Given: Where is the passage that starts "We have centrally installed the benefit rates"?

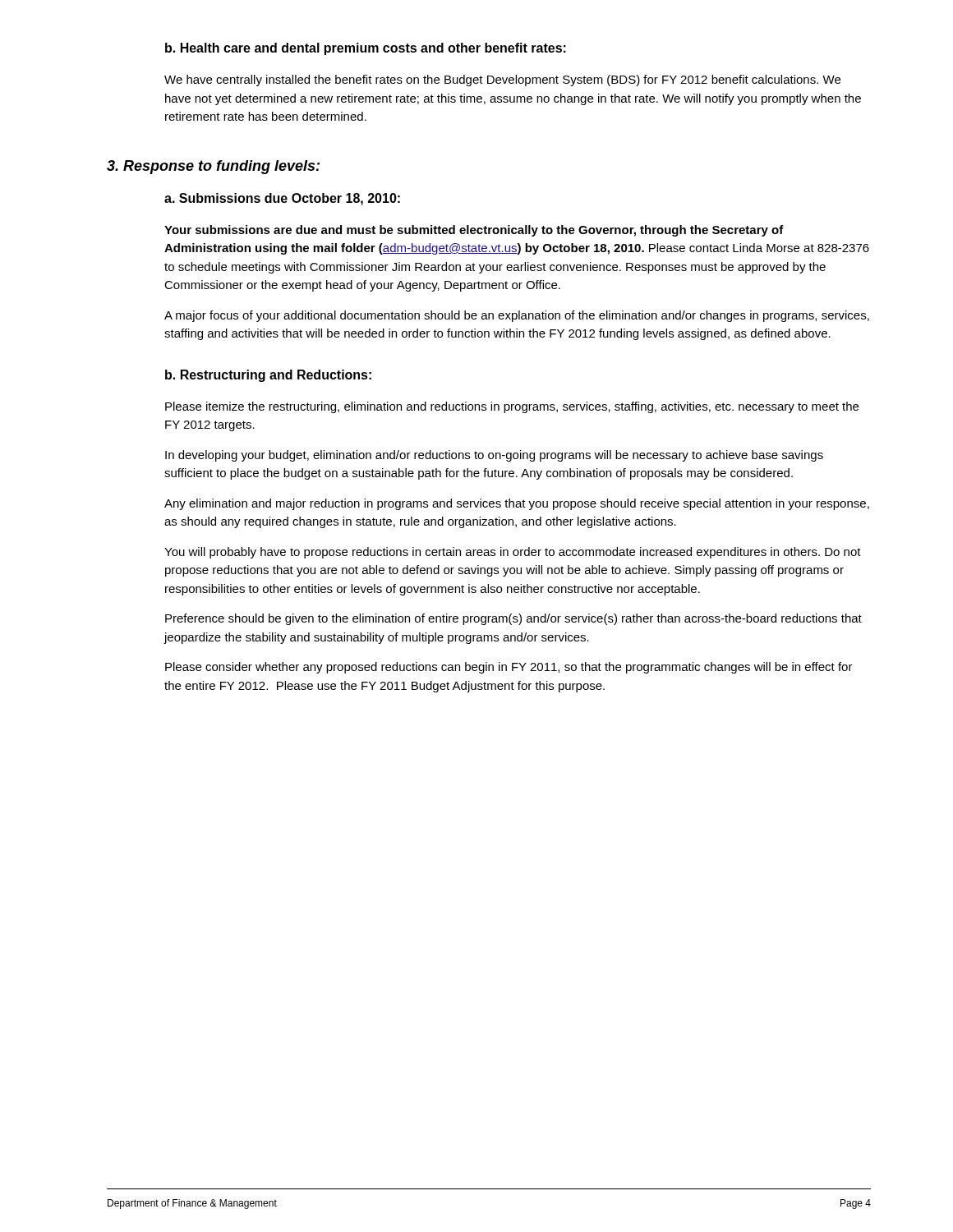Looking at the screenshot, I should click(x=513, y=98).
